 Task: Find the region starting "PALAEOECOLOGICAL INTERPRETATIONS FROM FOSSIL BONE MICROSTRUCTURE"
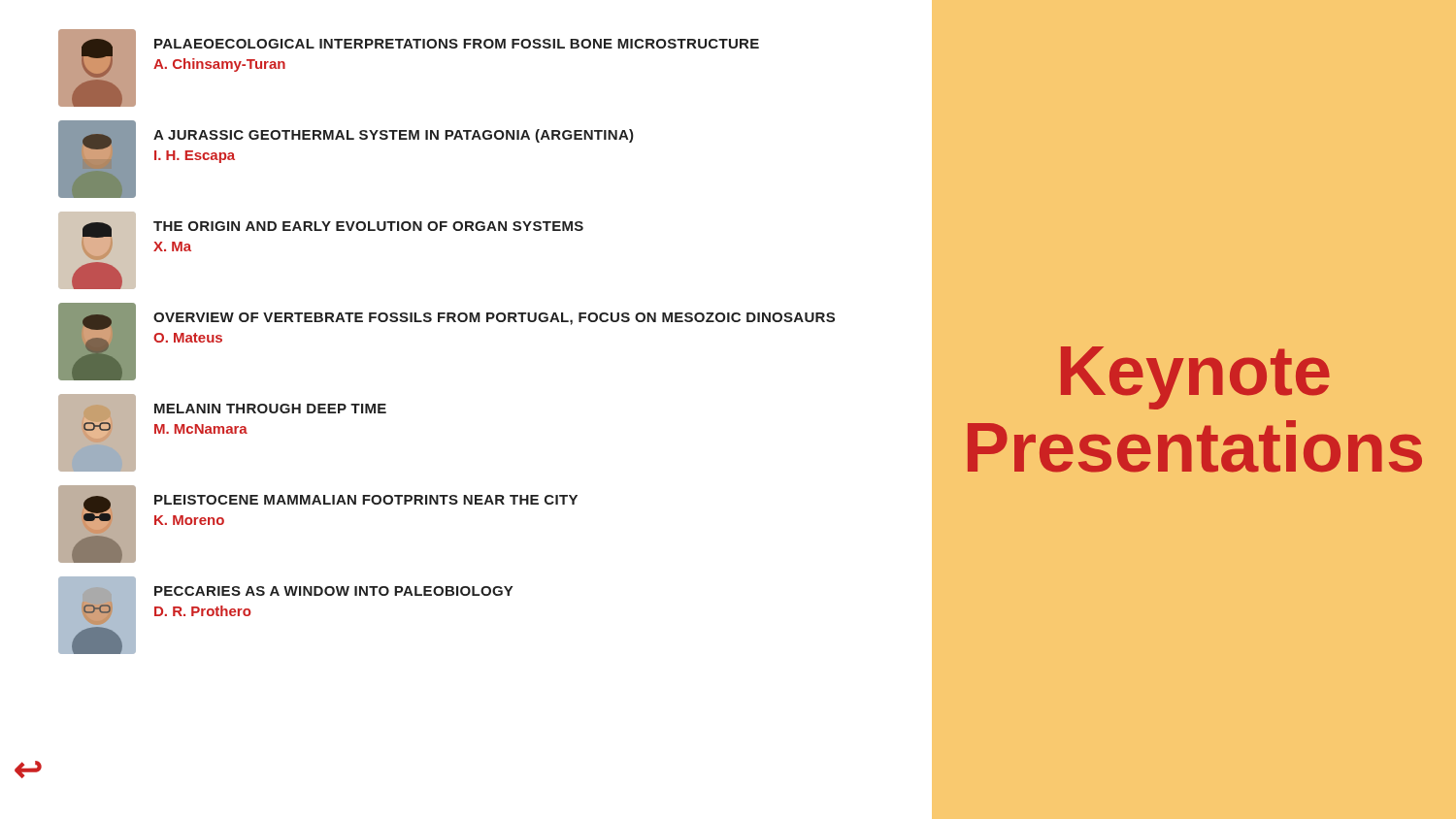(409, 68)
